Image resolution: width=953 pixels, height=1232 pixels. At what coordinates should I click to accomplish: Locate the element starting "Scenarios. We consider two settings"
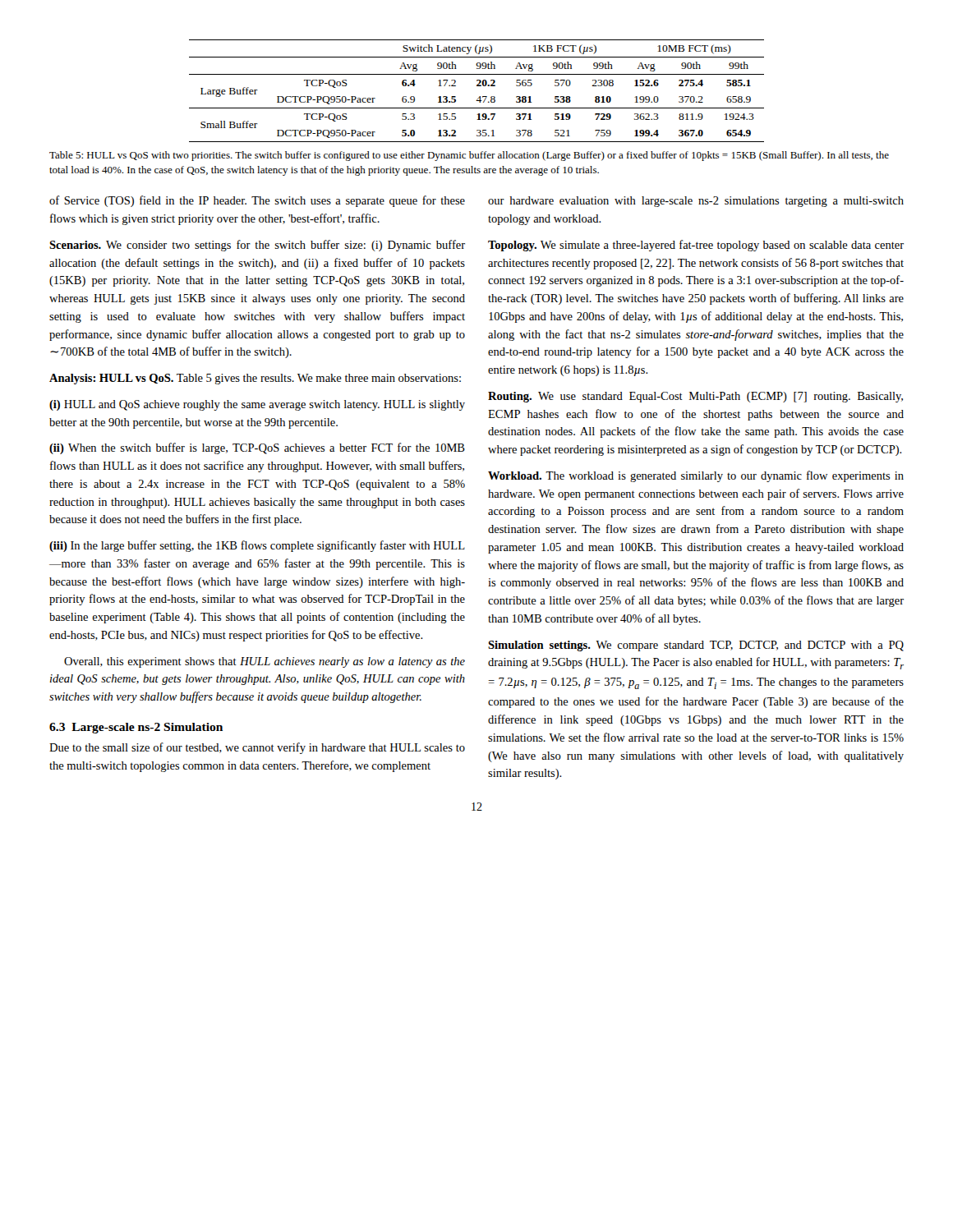pos(257,299)
